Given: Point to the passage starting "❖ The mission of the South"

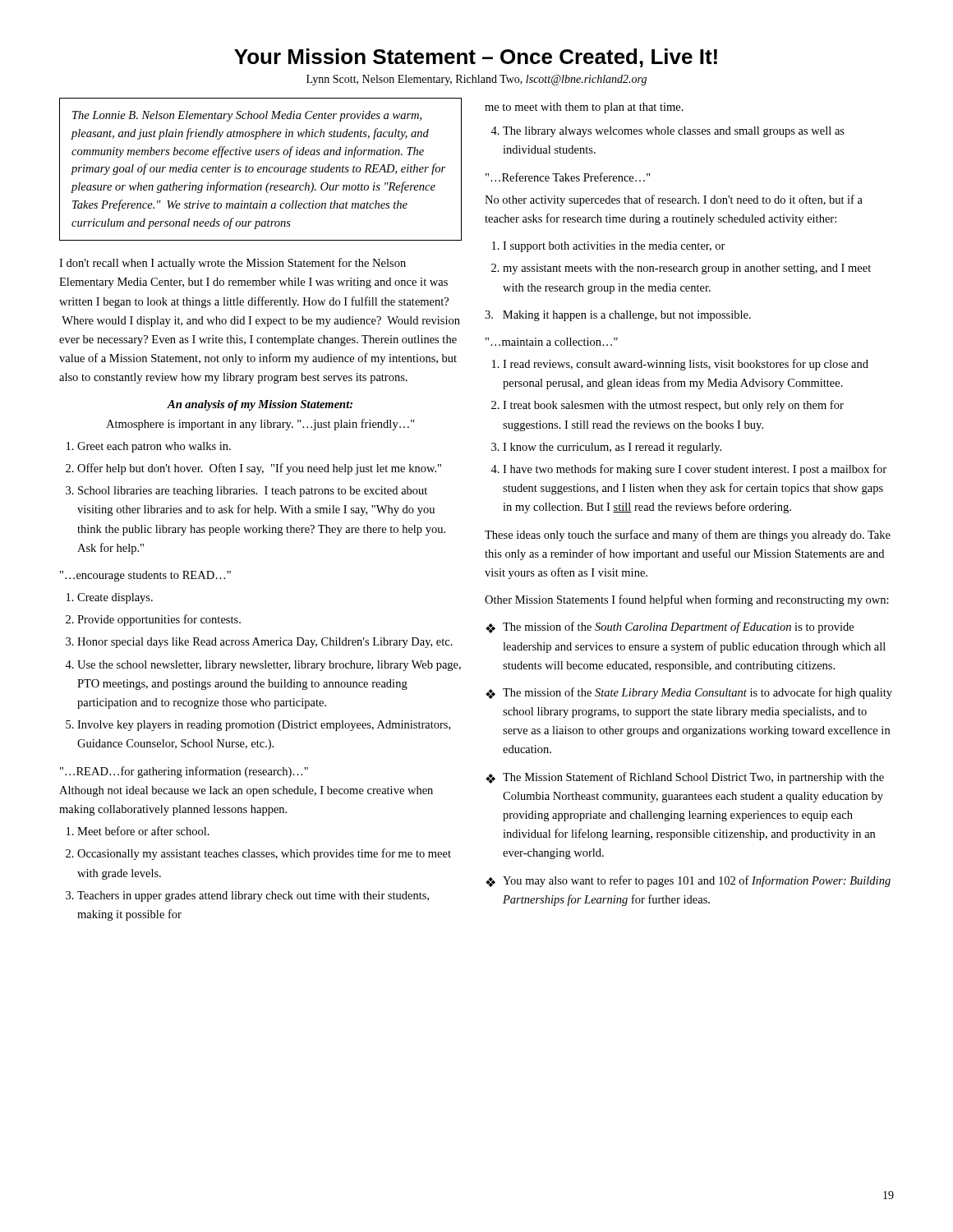Looking at the screenshot, I should click(x=689, y=646).
